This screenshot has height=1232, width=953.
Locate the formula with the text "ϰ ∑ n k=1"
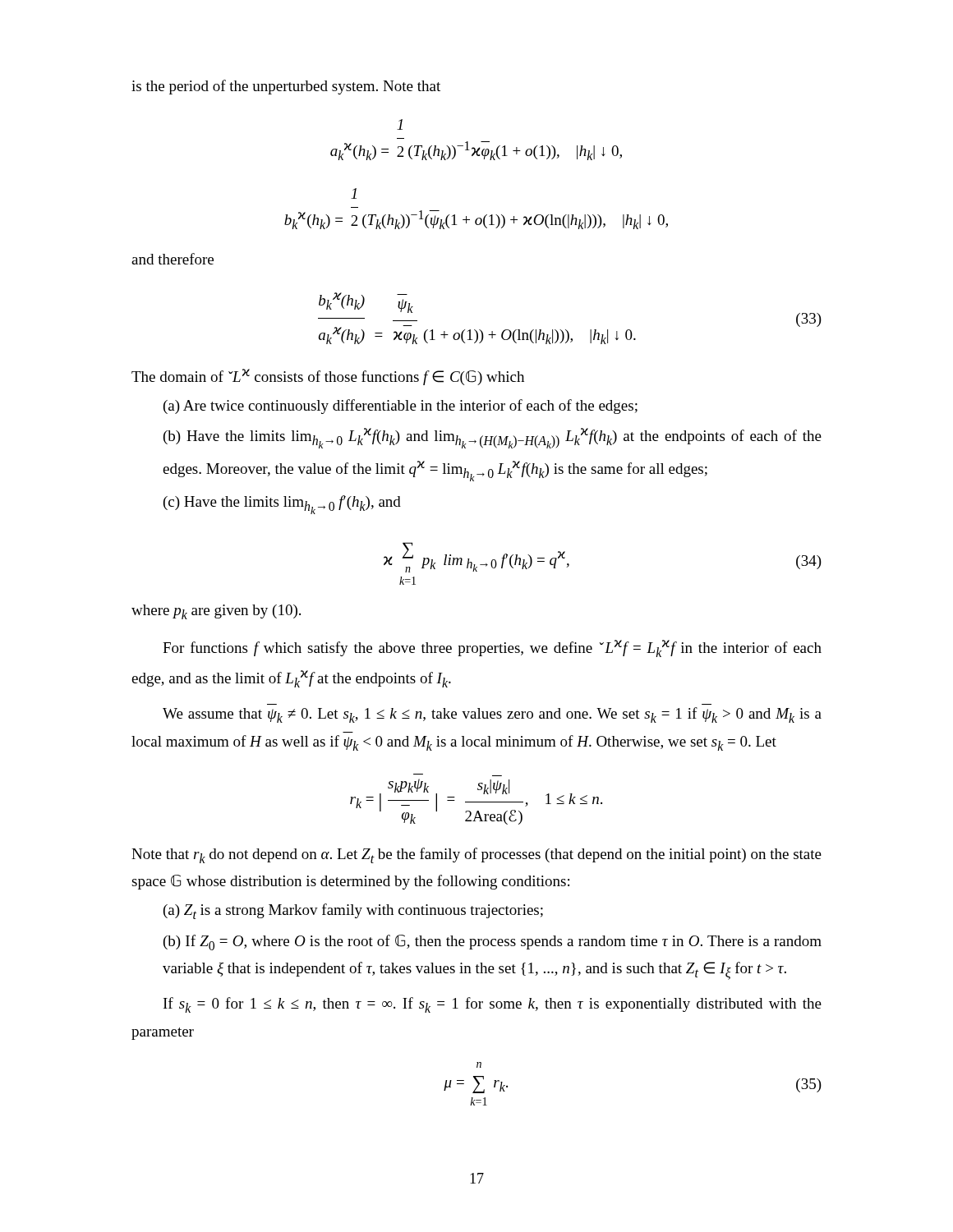[x=470, y=559]
